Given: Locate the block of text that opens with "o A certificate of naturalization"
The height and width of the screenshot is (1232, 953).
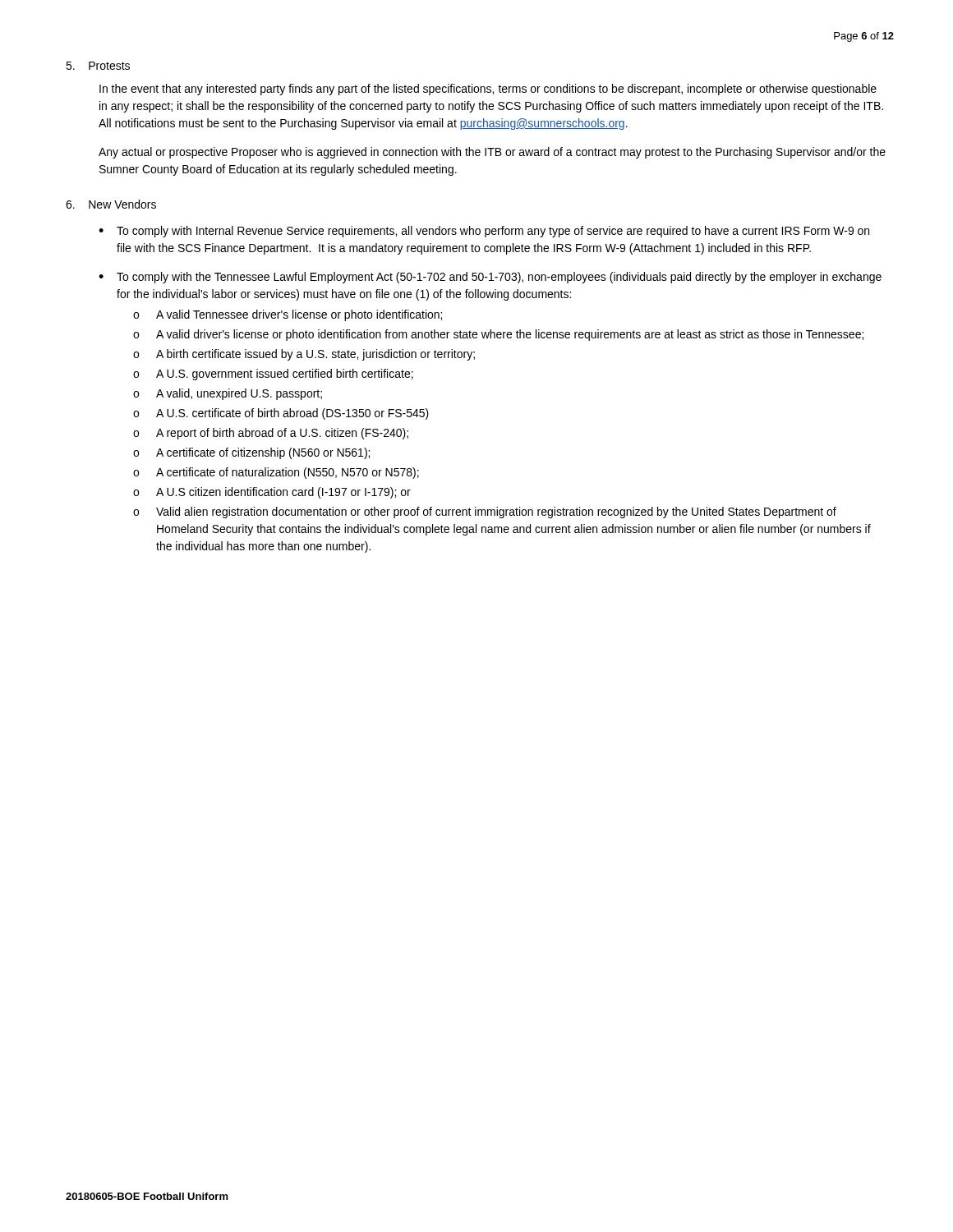Looking at the screenshot, I should tap(276, 473).
